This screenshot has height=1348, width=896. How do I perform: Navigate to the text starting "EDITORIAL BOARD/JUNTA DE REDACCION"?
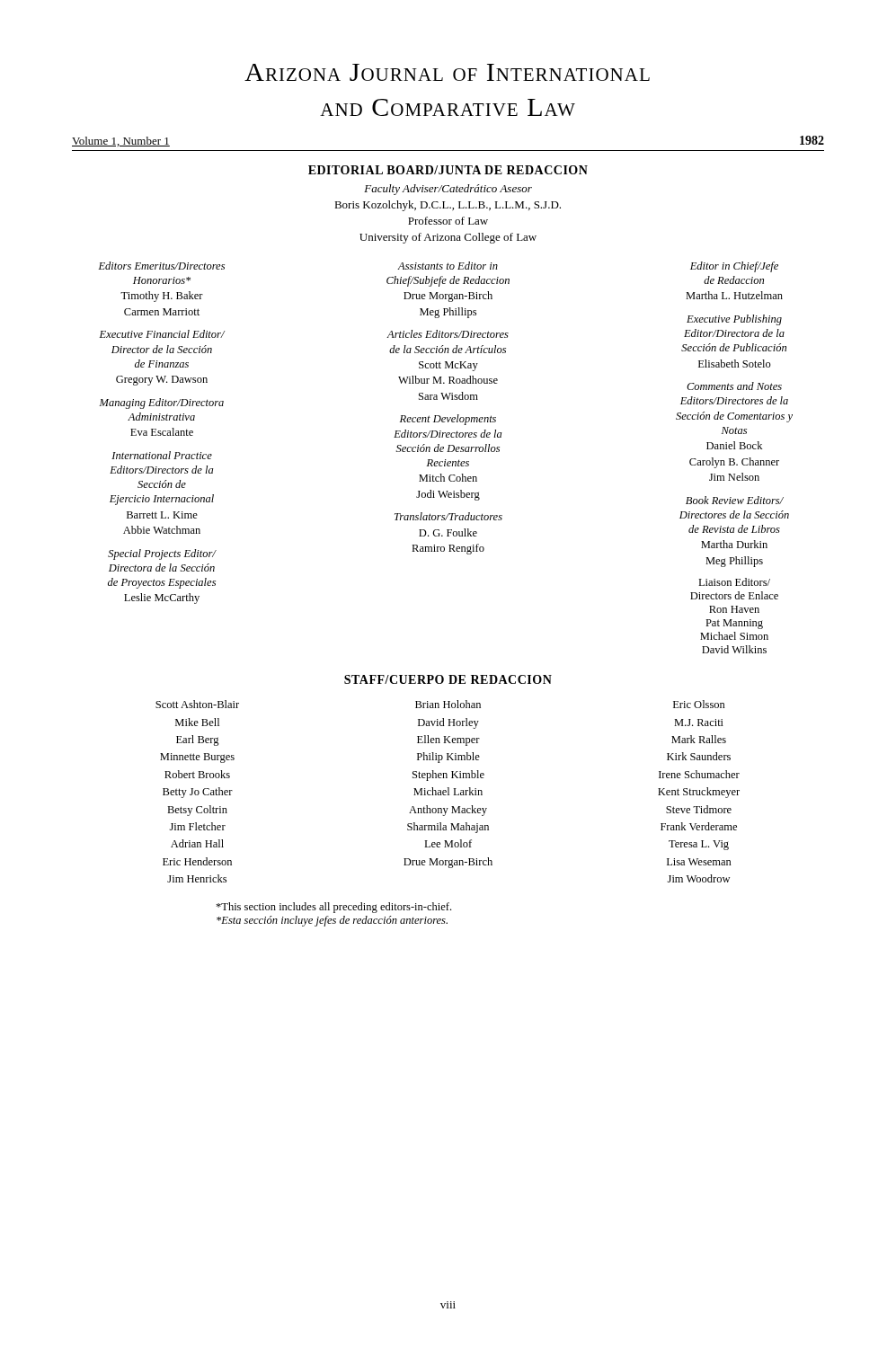coord(448,170)
